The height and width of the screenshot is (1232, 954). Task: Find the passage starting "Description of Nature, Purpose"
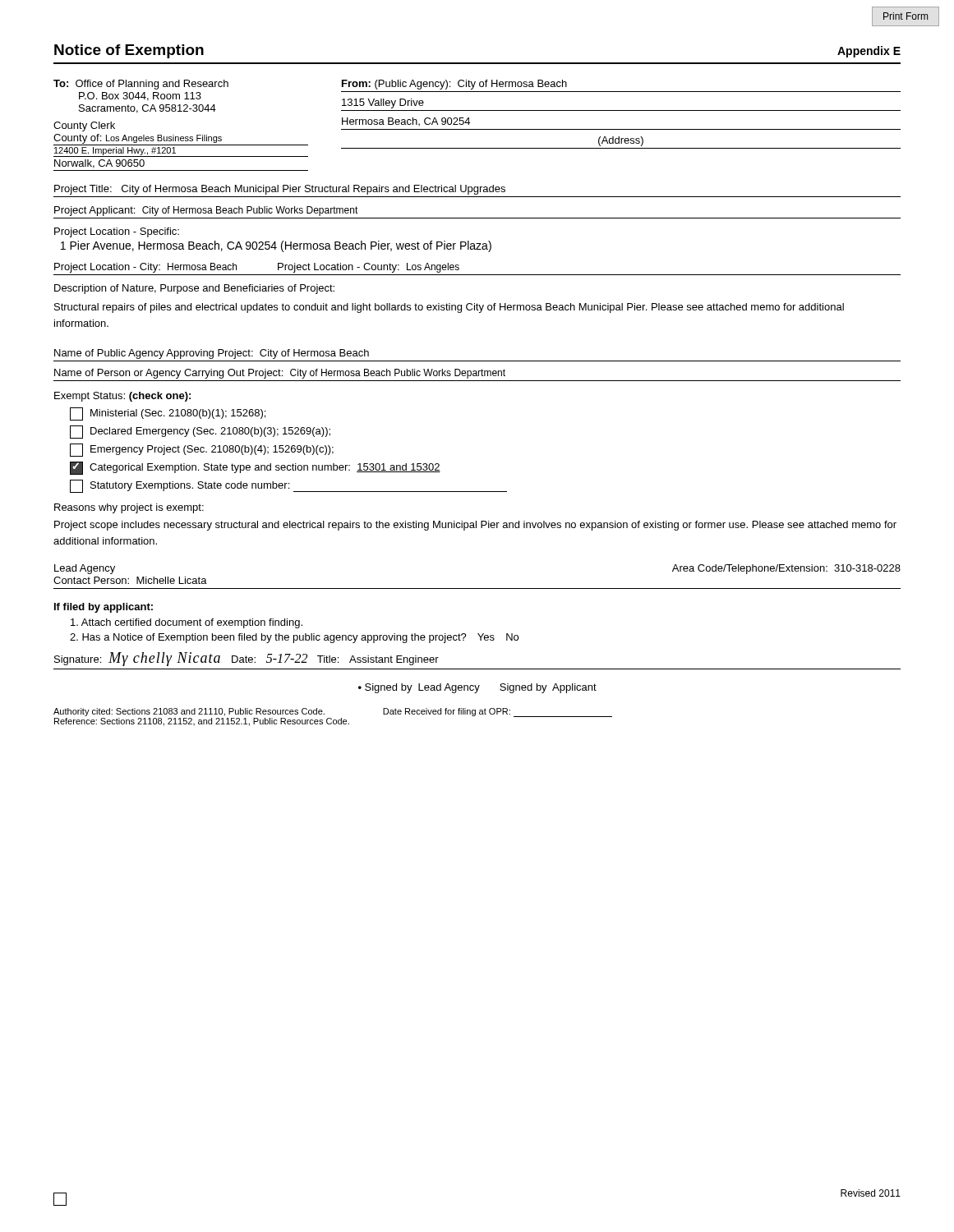(194, 288)
